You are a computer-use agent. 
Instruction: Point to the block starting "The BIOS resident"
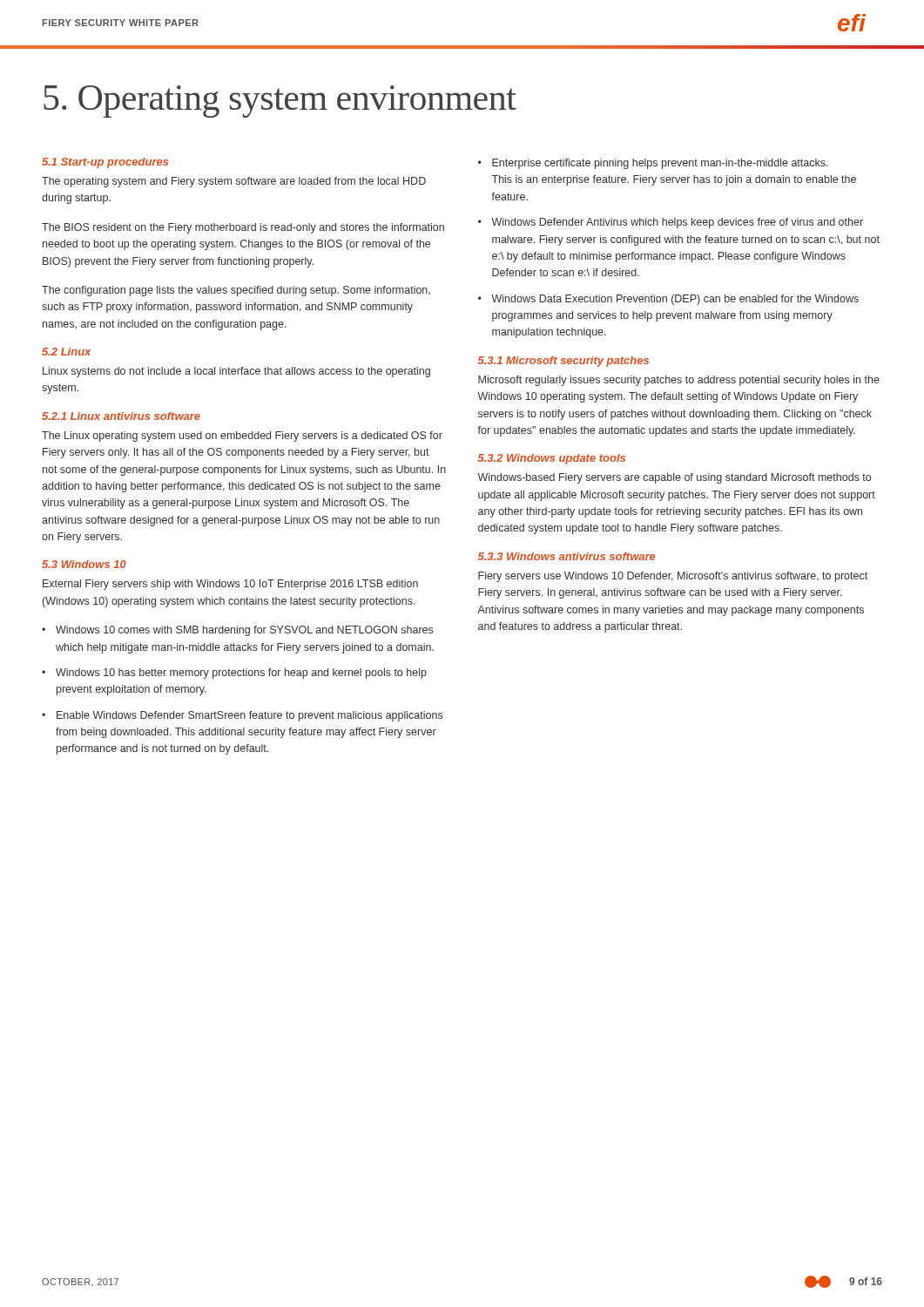click(243, 244)
